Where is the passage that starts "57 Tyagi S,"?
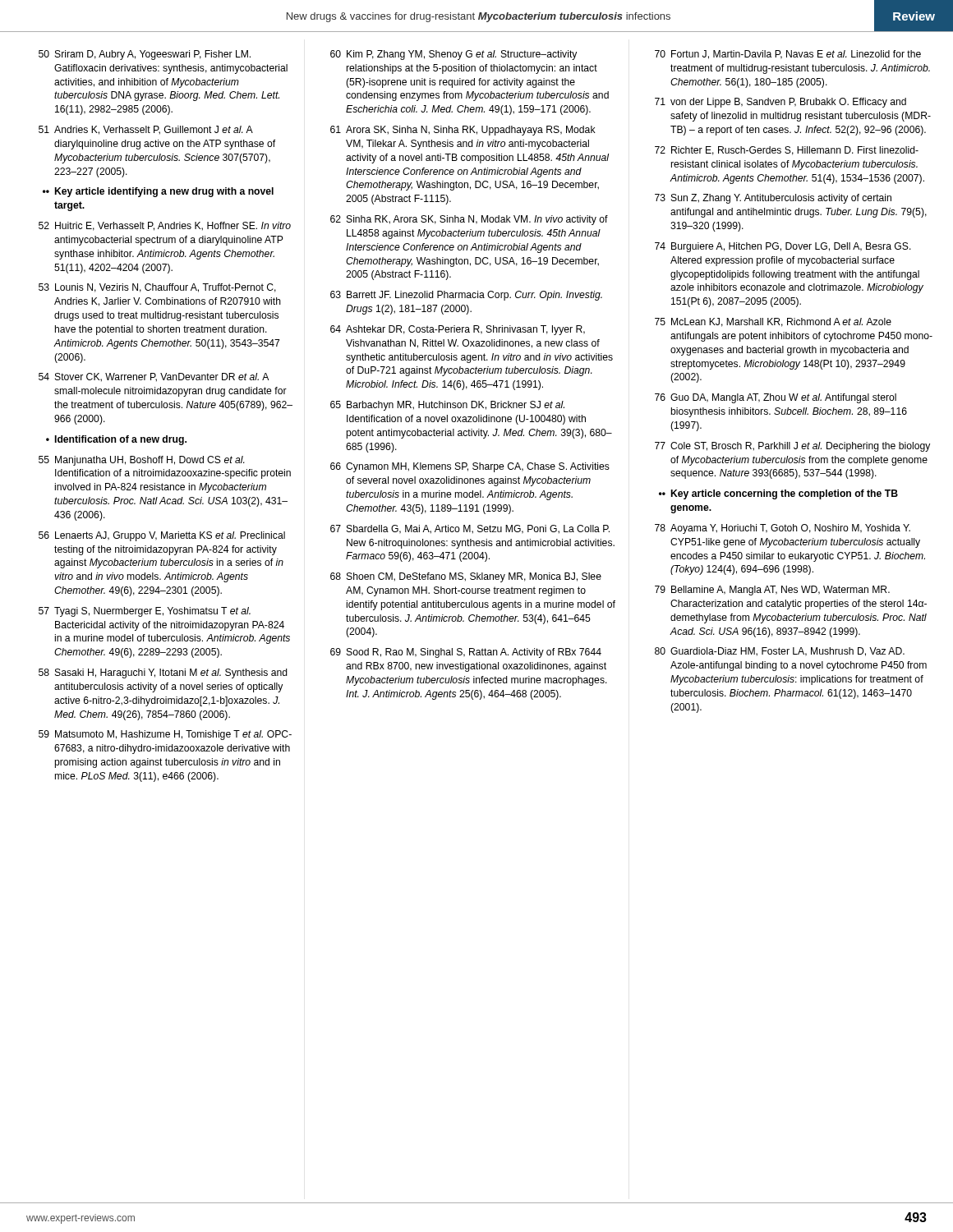 [x=159, y=632]
